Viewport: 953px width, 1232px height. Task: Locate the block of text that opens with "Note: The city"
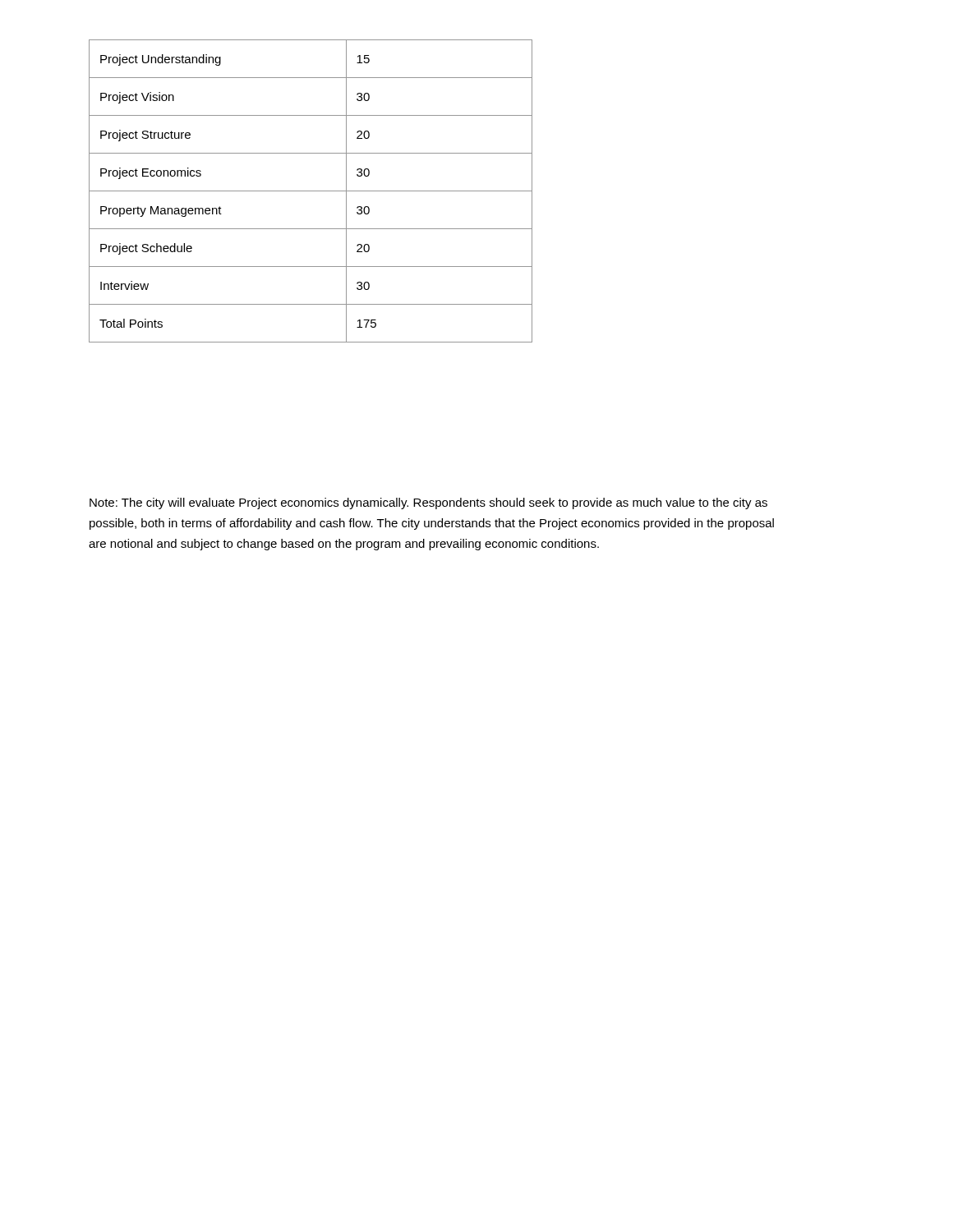432,523
